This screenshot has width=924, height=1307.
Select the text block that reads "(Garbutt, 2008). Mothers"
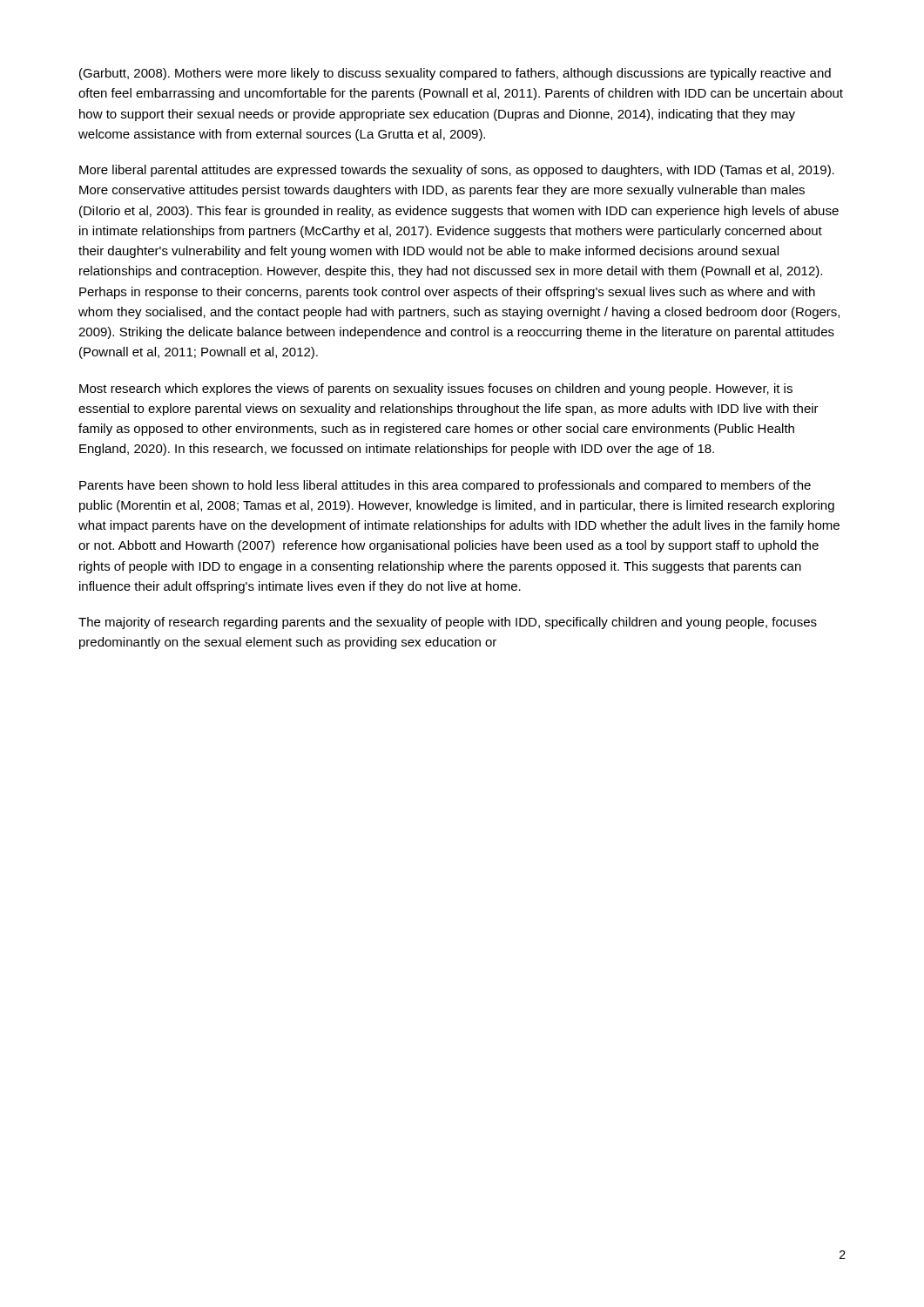pyautogui.click(x=461, y=103)
